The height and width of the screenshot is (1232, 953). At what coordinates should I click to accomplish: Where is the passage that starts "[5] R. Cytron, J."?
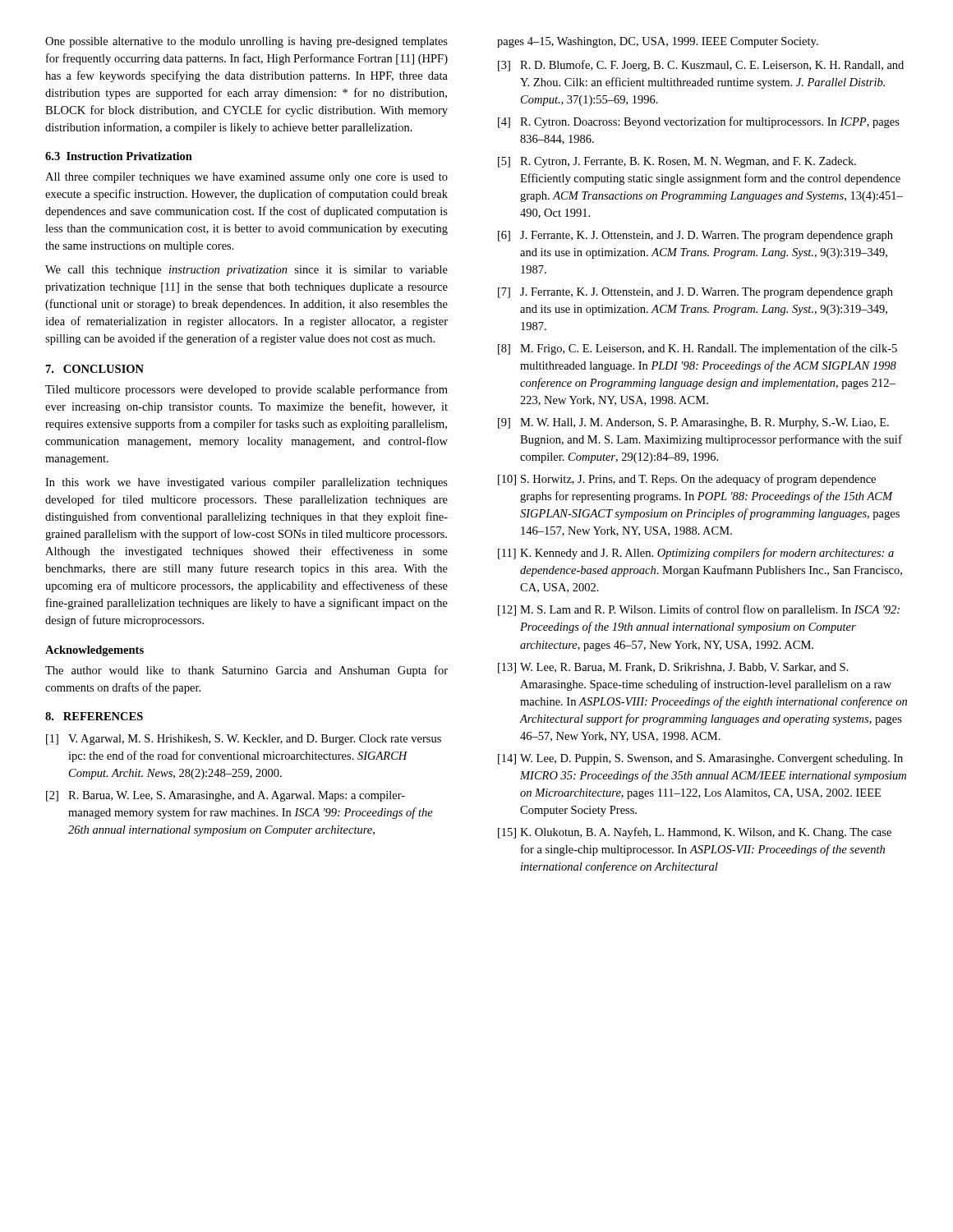point(702,187)
